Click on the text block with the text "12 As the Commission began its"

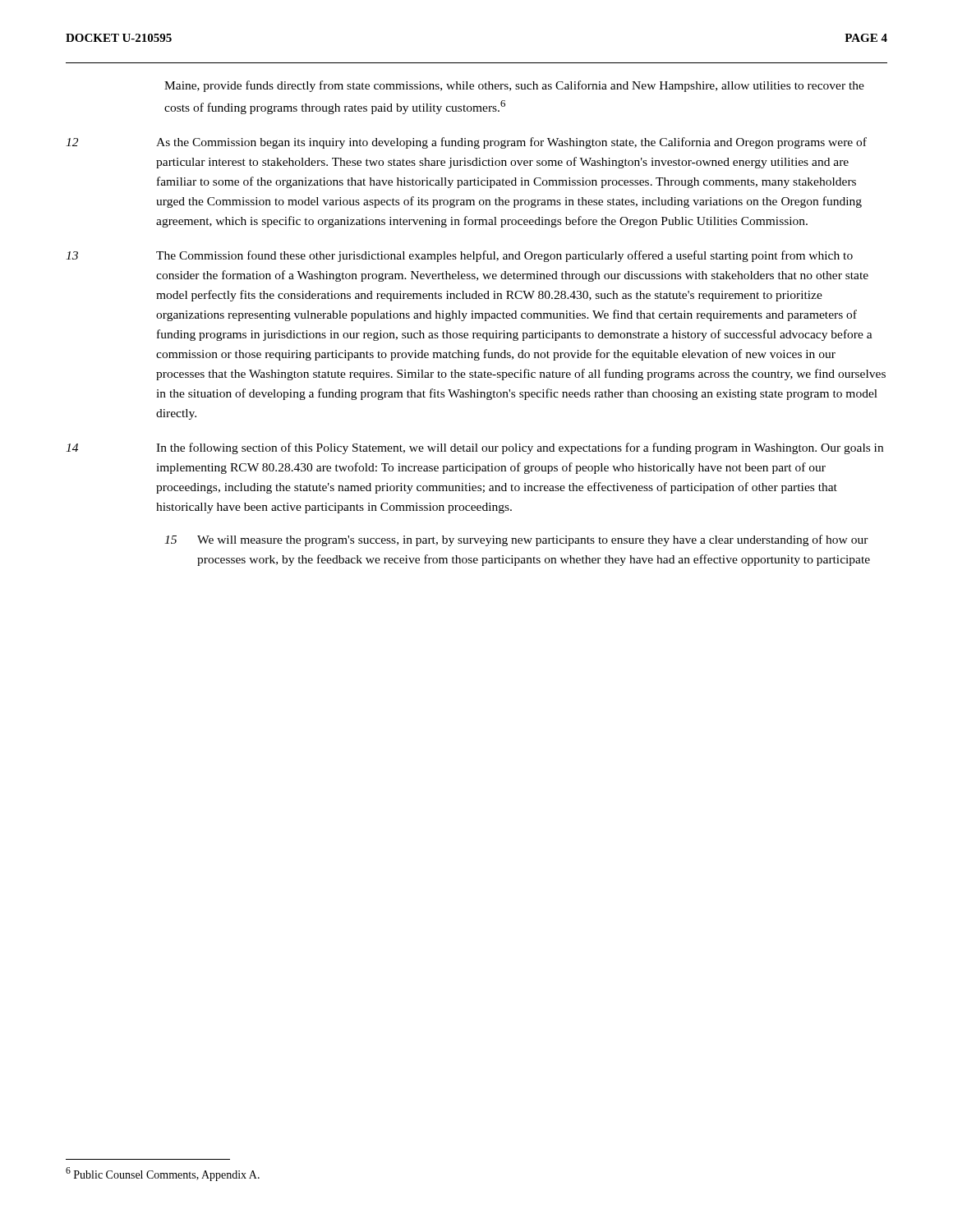point(476,182)
